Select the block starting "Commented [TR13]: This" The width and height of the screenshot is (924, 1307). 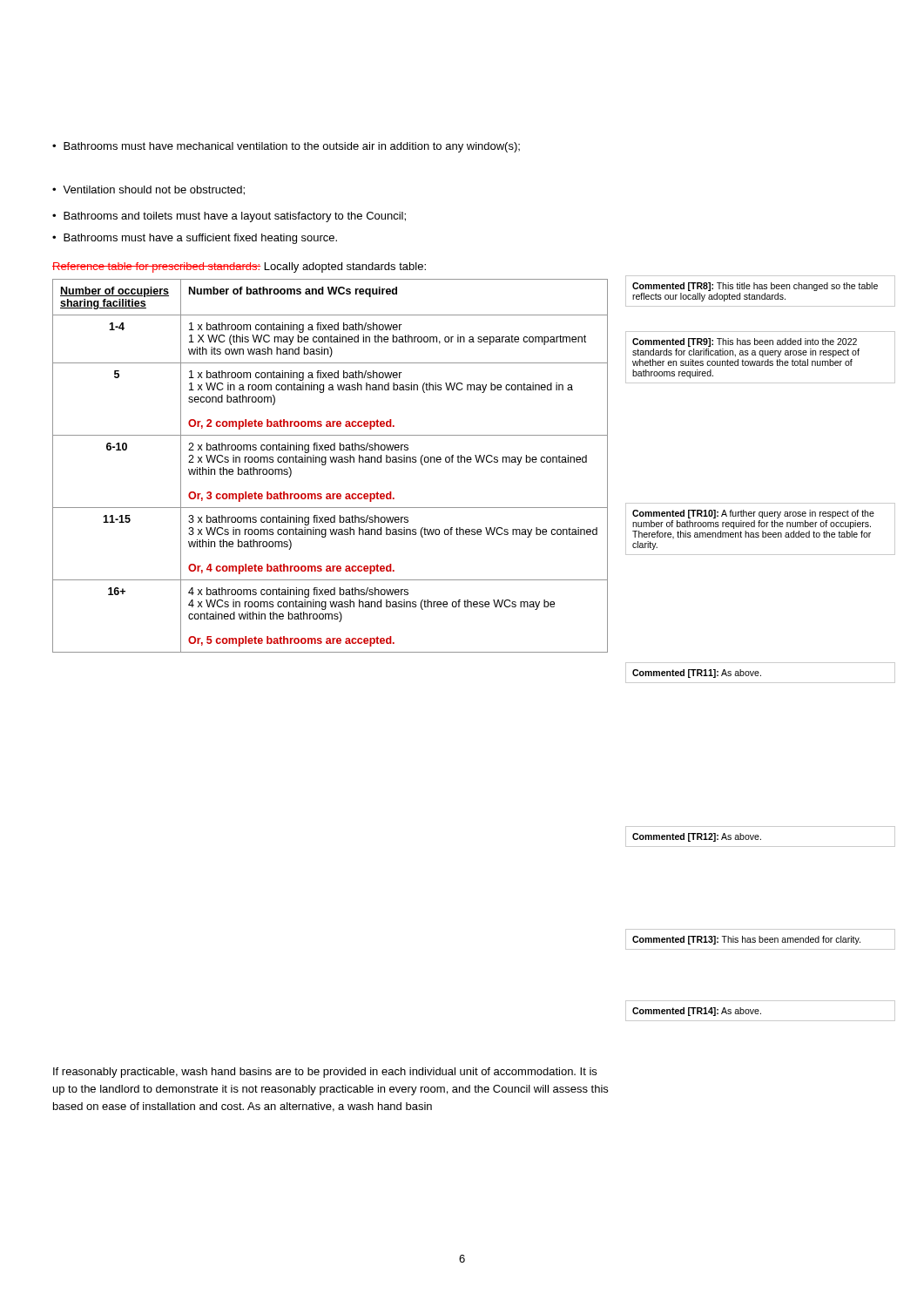(747, 939)
